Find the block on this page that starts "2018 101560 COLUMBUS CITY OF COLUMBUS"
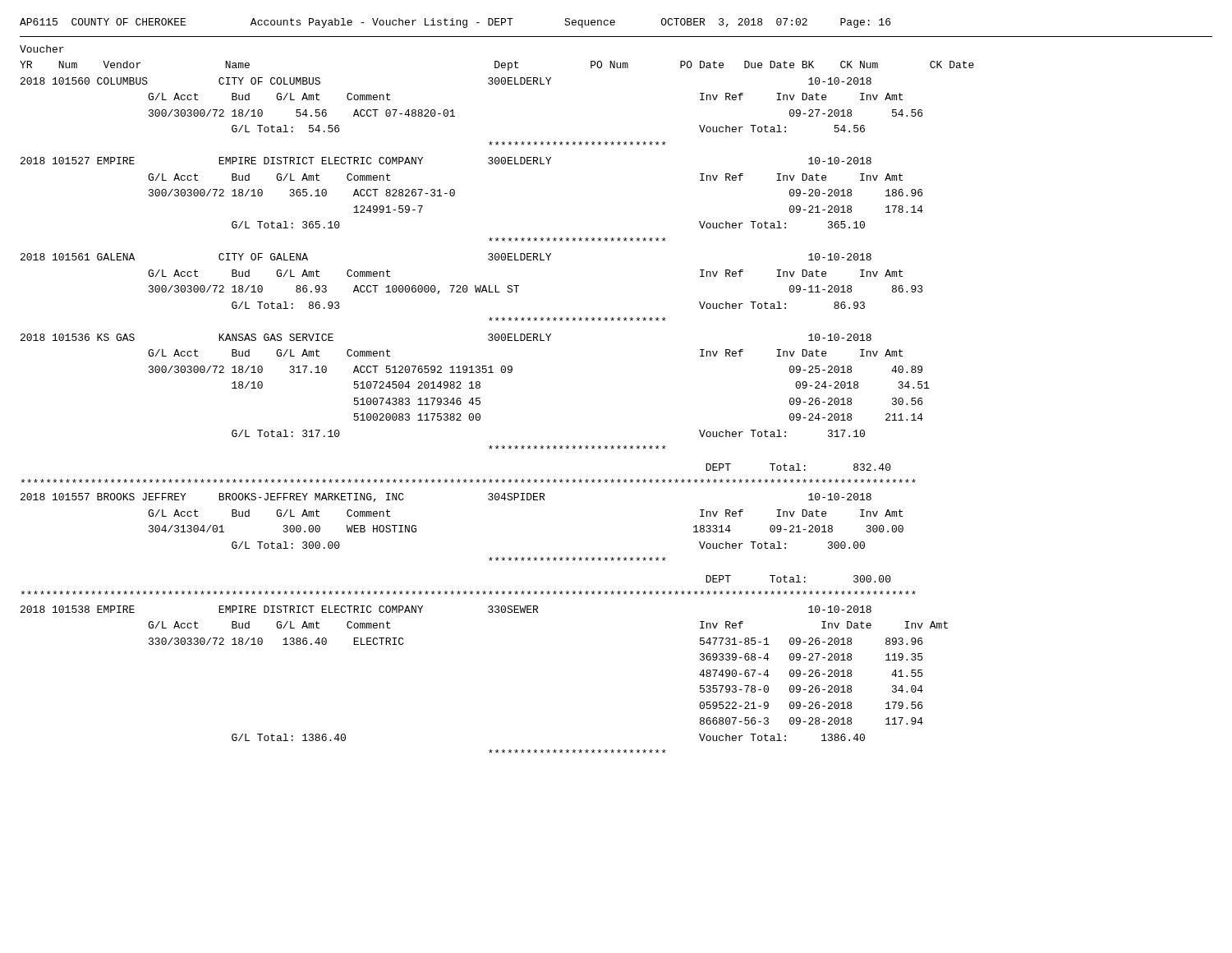 pos(87,81)
